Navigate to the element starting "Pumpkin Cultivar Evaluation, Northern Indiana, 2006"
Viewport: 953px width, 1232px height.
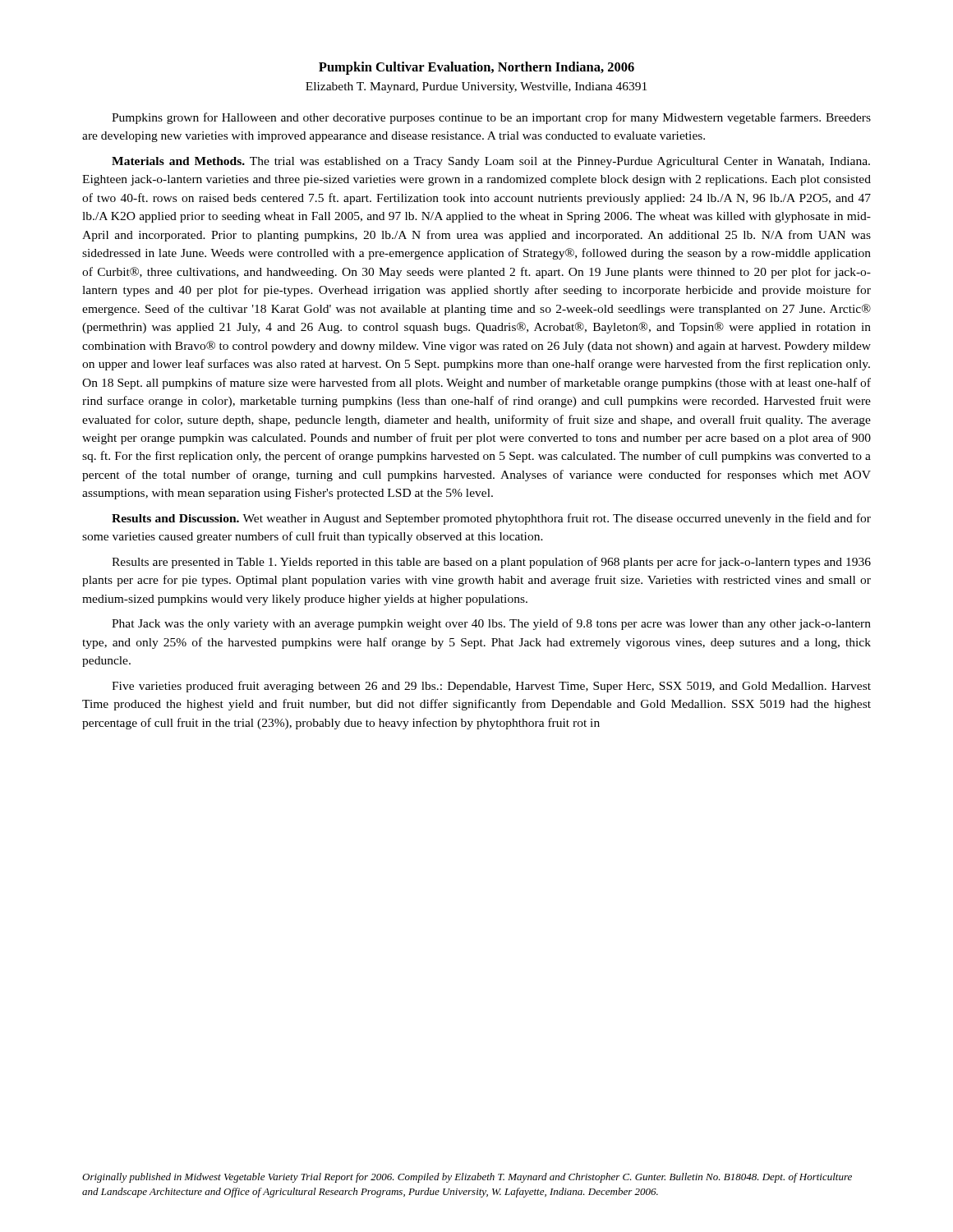point(476,67)
